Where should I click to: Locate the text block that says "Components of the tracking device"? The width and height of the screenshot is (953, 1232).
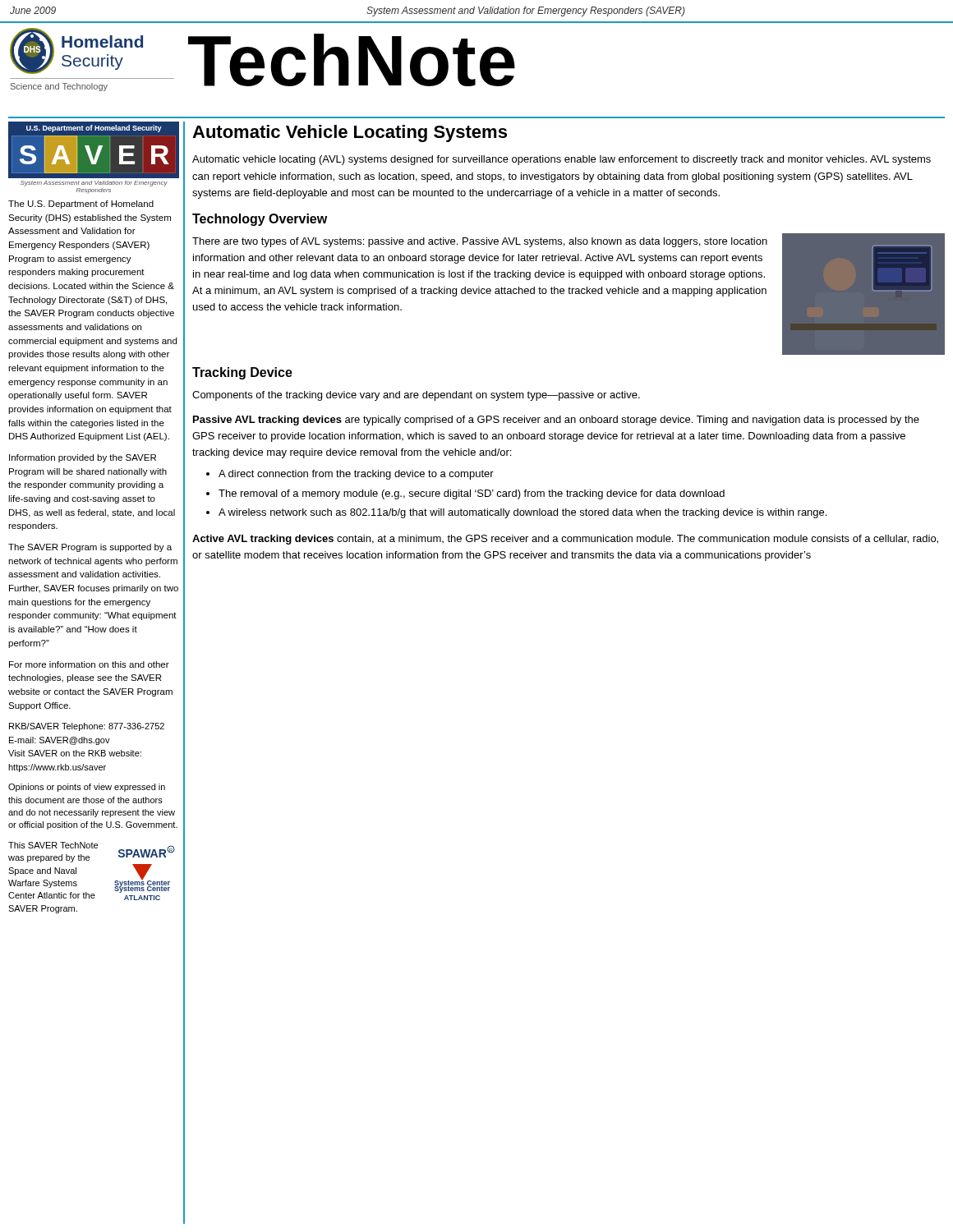416,394
